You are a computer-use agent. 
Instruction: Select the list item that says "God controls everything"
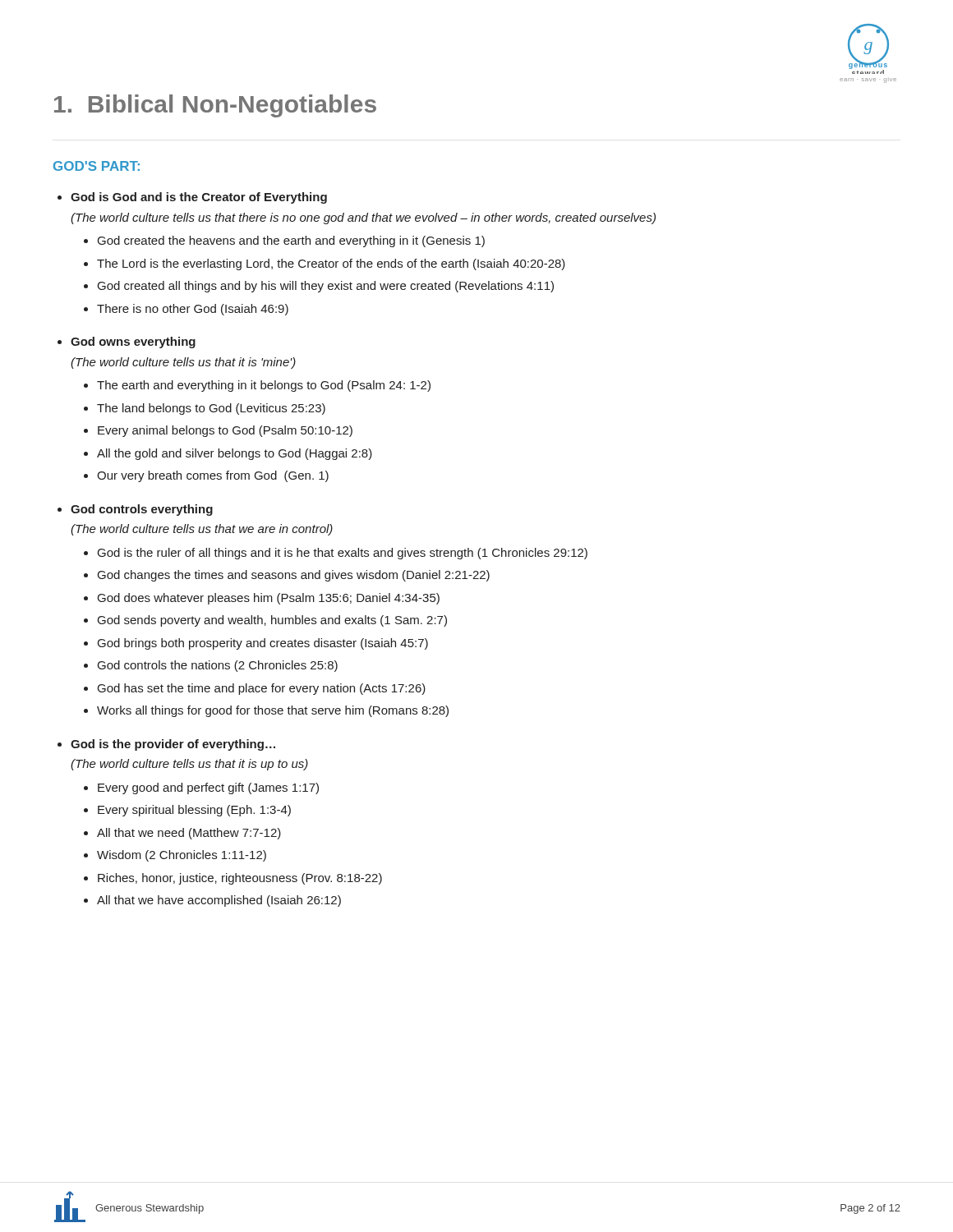142,510
